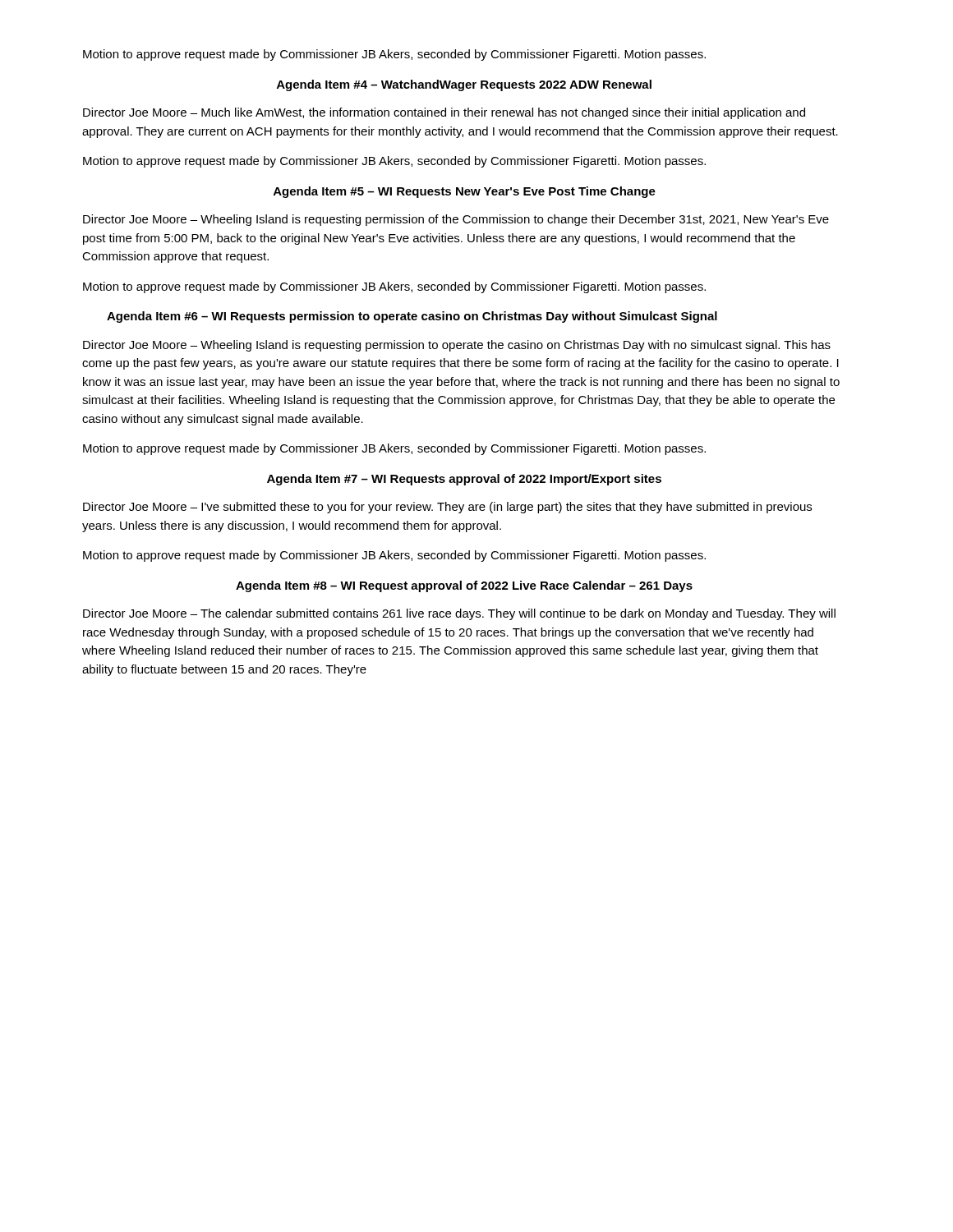This screenshot has width=953, height=1232.
Task: Find the section header on this page that starts "Agenda Item #5"
Action: [464, 191]
